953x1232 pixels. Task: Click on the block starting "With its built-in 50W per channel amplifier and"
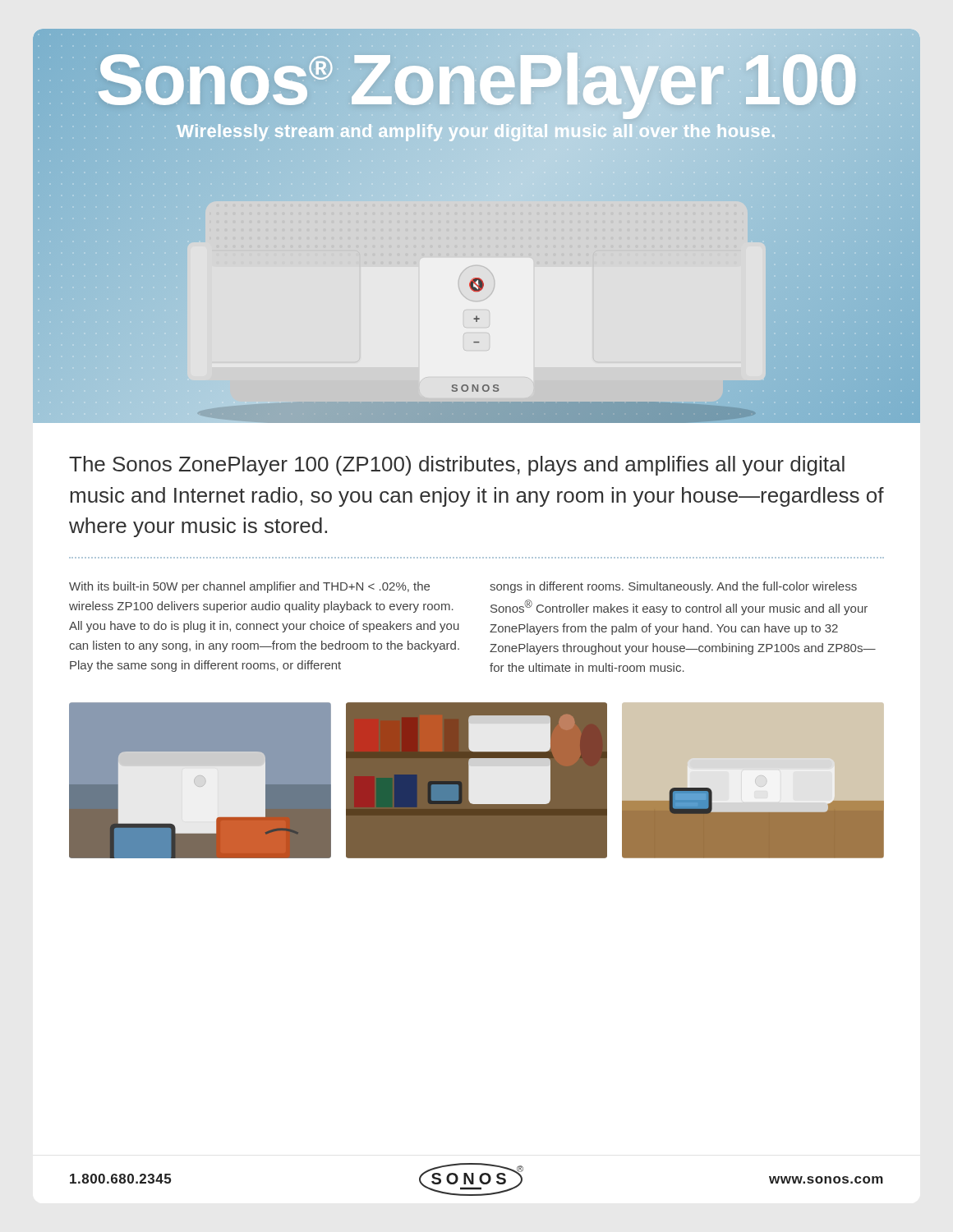[265, 625]
